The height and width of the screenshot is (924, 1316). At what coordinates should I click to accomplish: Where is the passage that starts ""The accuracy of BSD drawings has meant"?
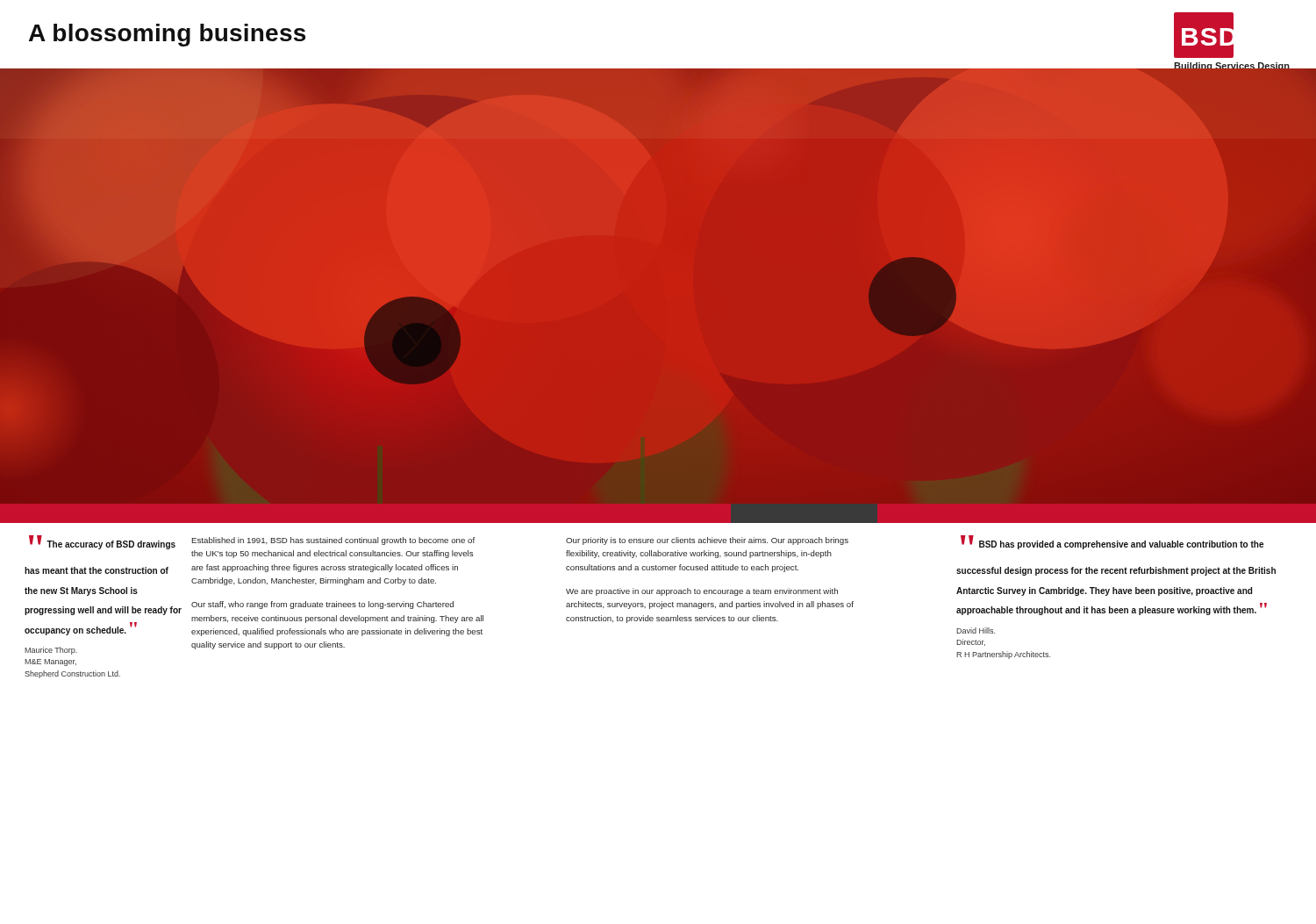[104, 607]
